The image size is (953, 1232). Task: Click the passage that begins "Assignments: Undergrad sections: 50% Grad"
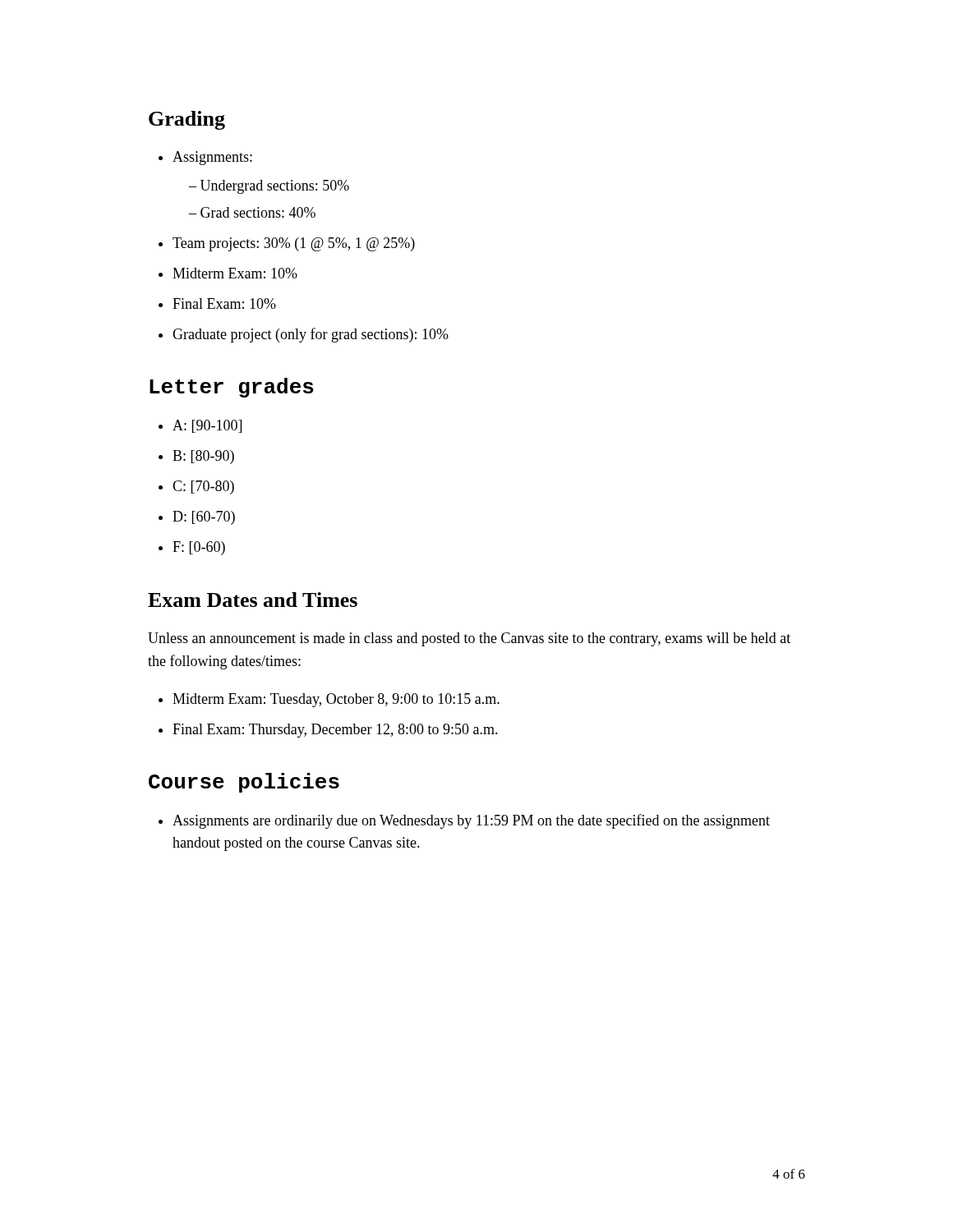tap(212, 158)
